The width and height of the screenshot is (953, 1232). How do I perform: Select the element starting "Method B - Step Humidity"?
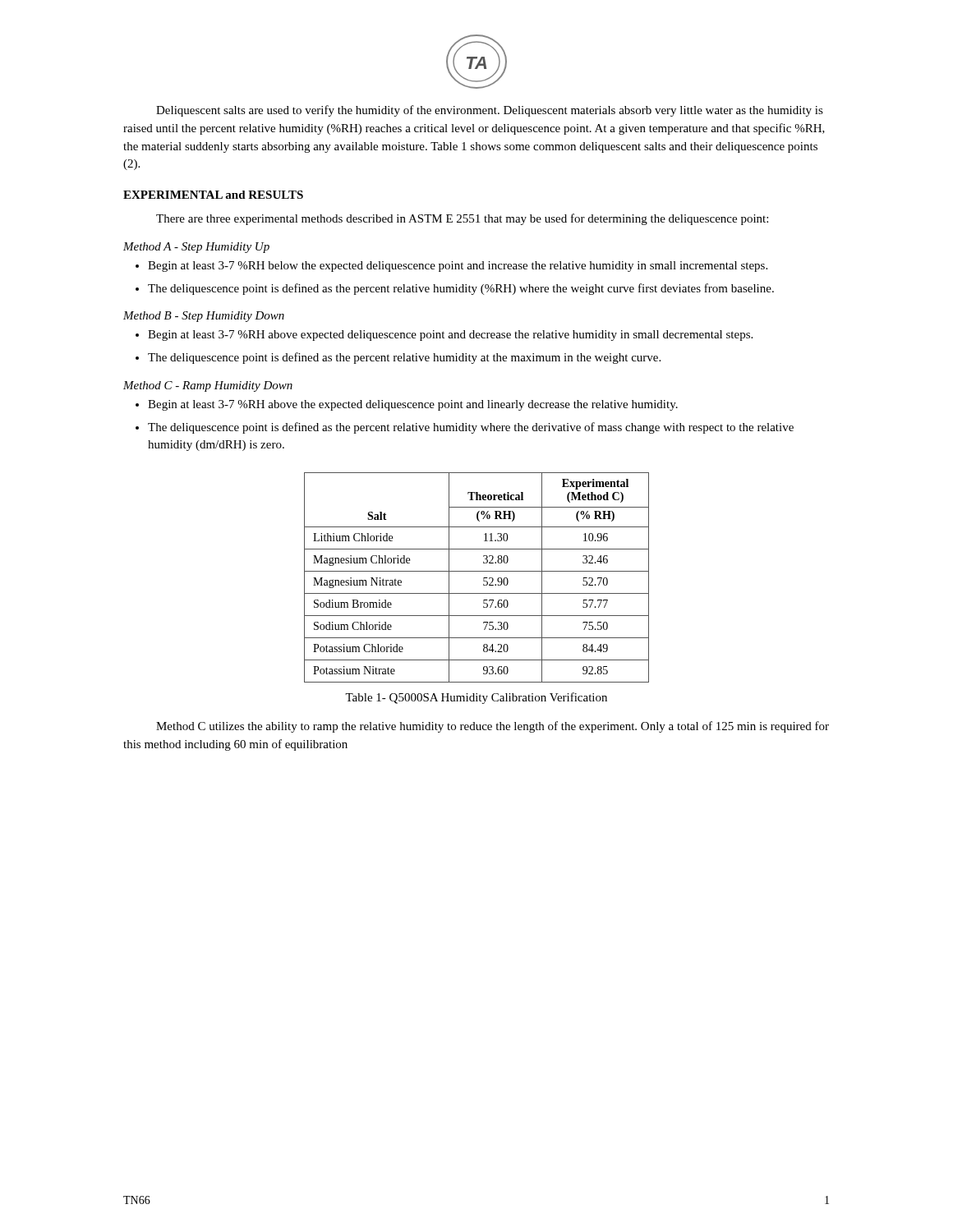204,316
